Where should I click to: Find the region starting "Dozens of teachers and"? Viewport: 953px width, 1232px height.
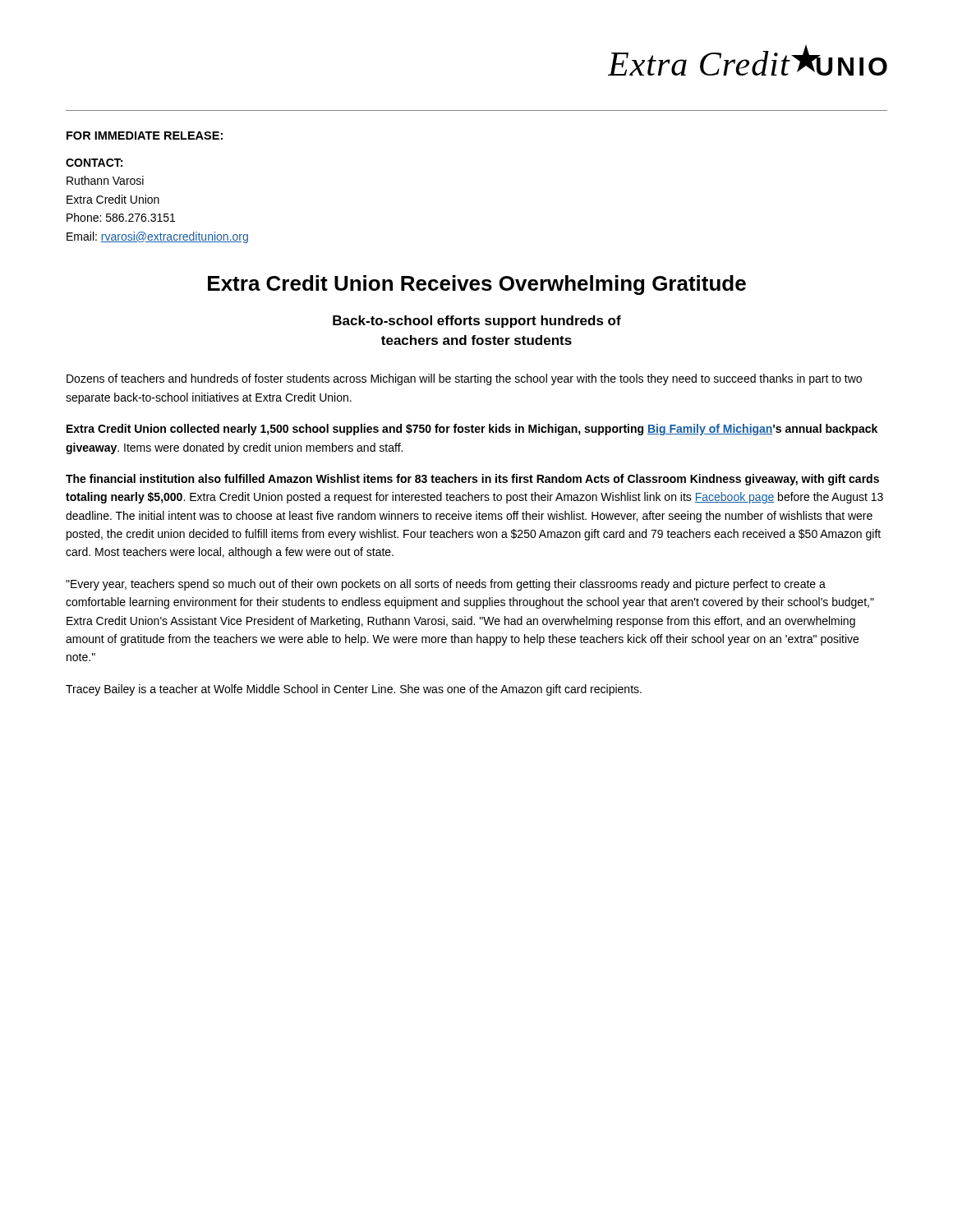tap(464, 388)
